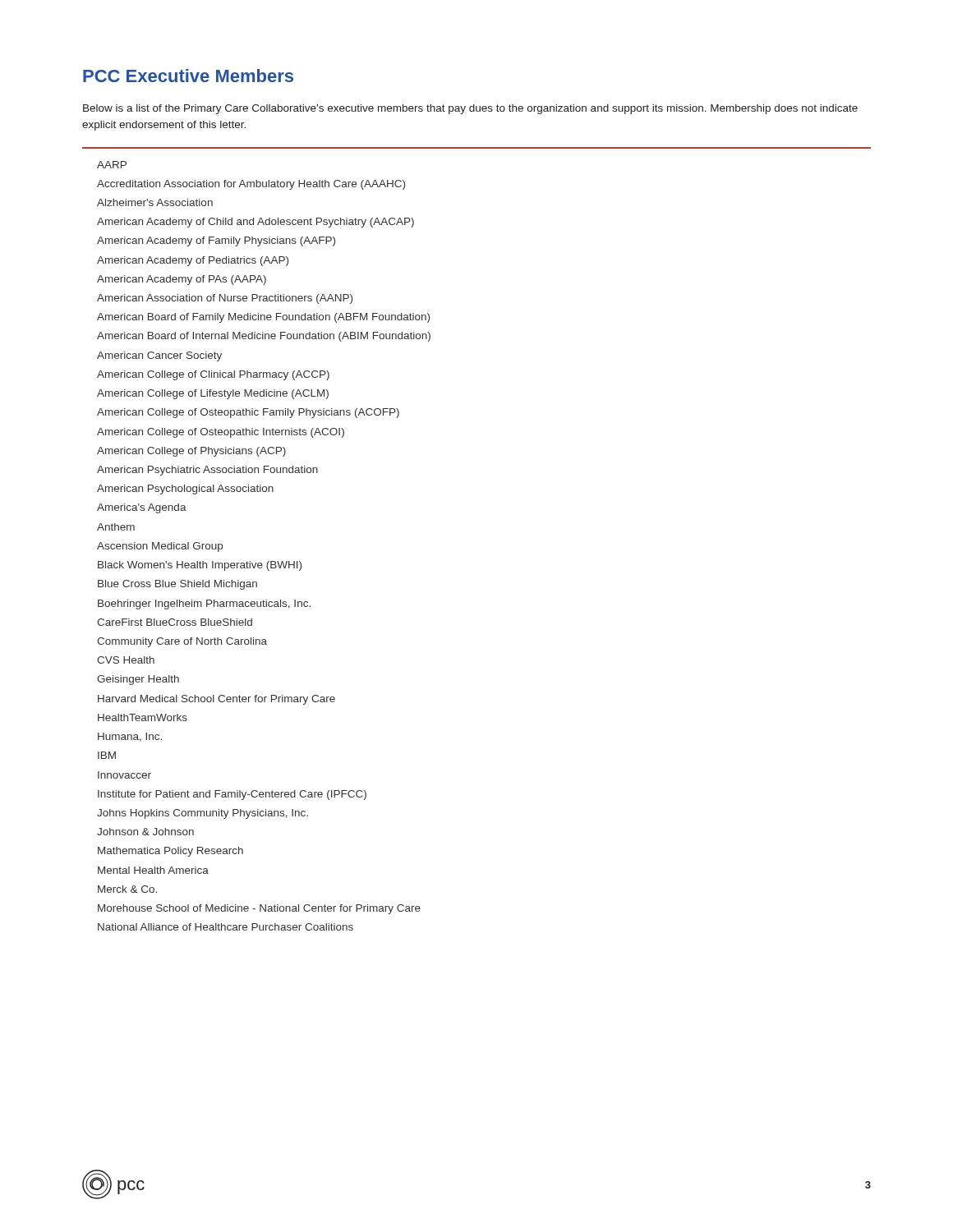Image resolution: width=953 pixels, height=1232 pixels.
Task: Navigate to the text starting "America's Agenda"
Action: (x=141, y=508)
